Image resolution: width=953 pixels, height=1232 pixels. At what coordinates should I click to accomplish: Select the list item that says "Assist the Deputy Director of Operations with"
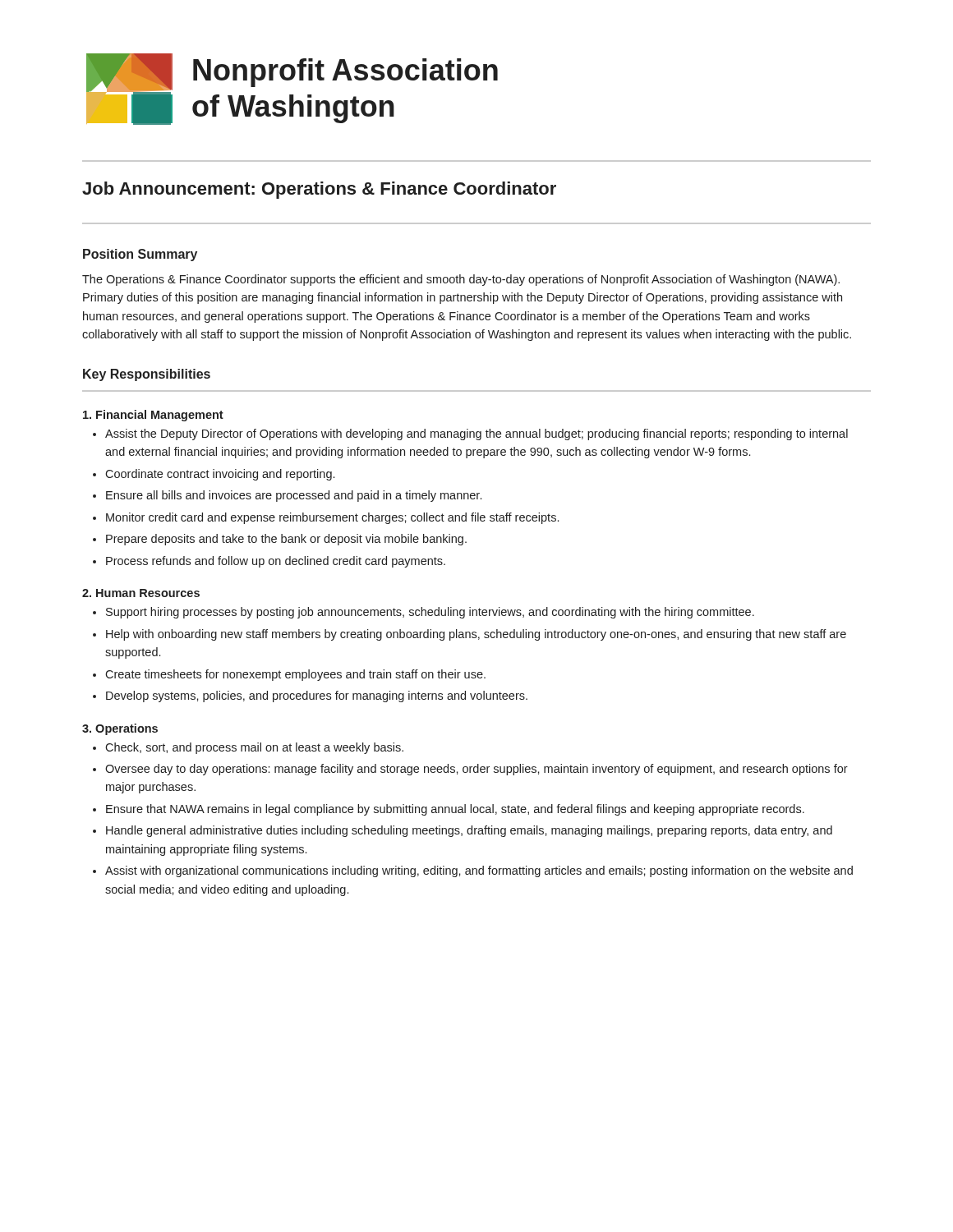point(477,443)
